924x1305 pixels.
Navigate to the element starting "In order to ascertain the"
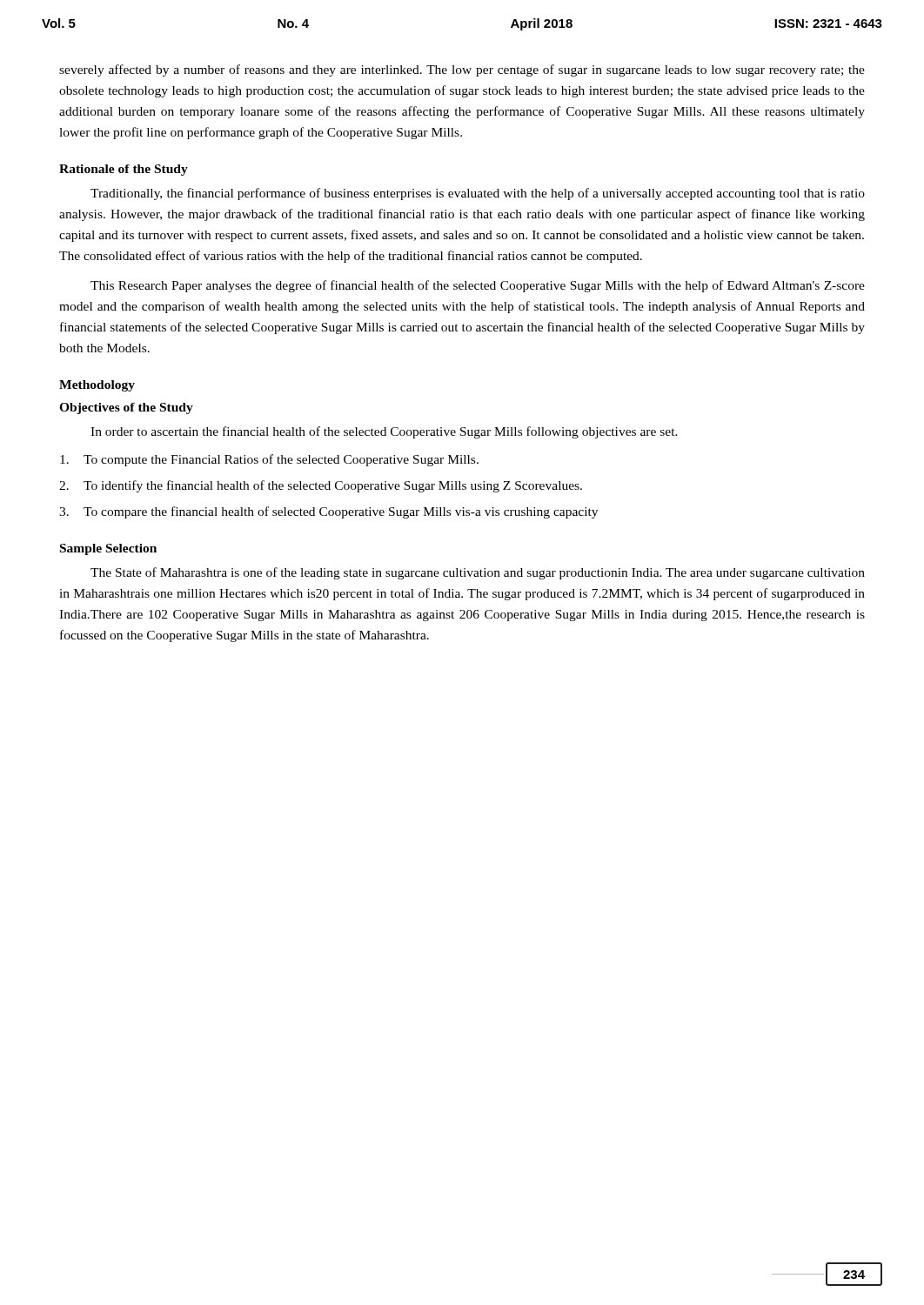tap(462, 432)
